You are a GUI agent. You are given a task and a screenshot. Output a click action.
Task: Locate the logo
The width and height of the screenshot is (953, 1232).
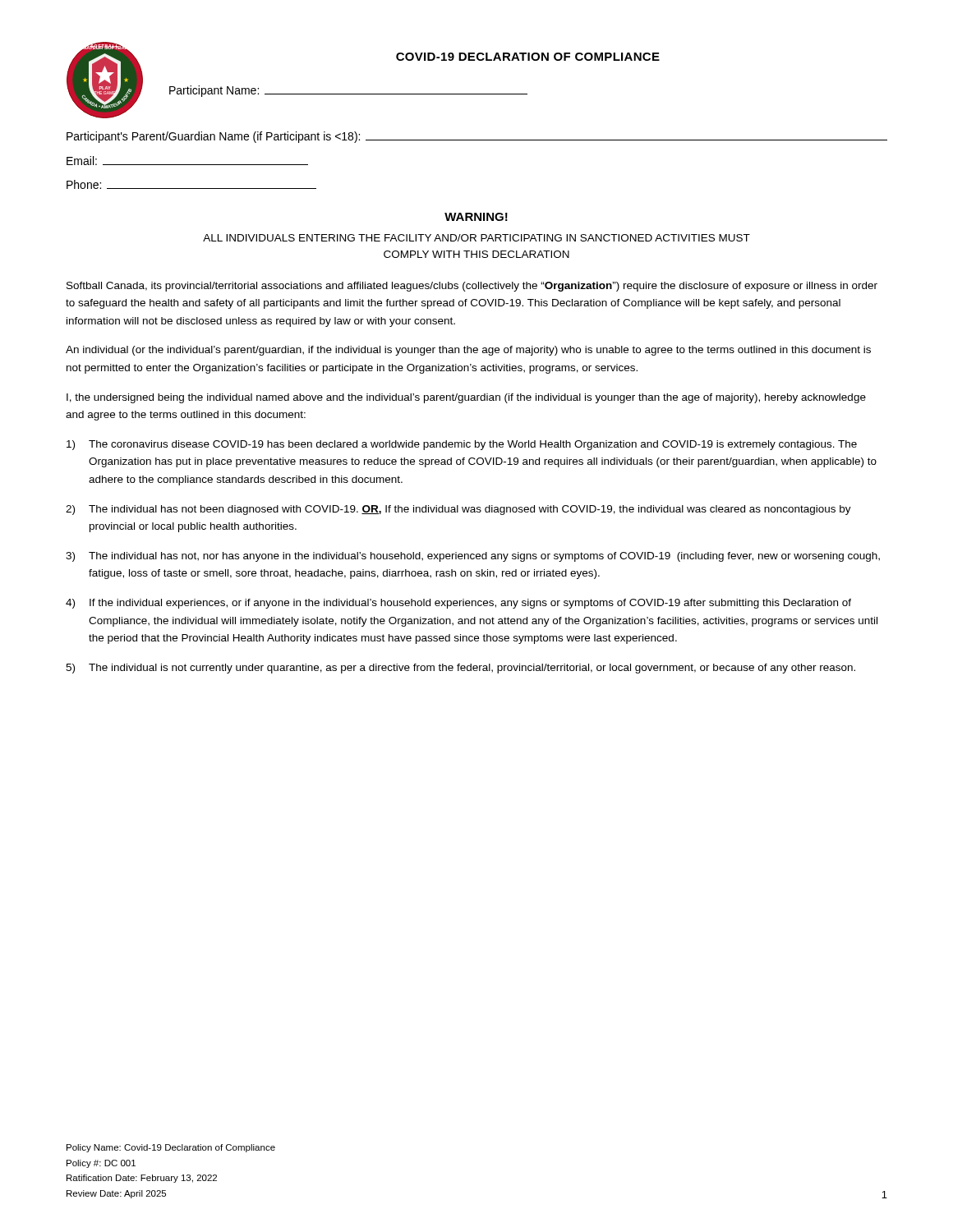[x=105, y=80]
